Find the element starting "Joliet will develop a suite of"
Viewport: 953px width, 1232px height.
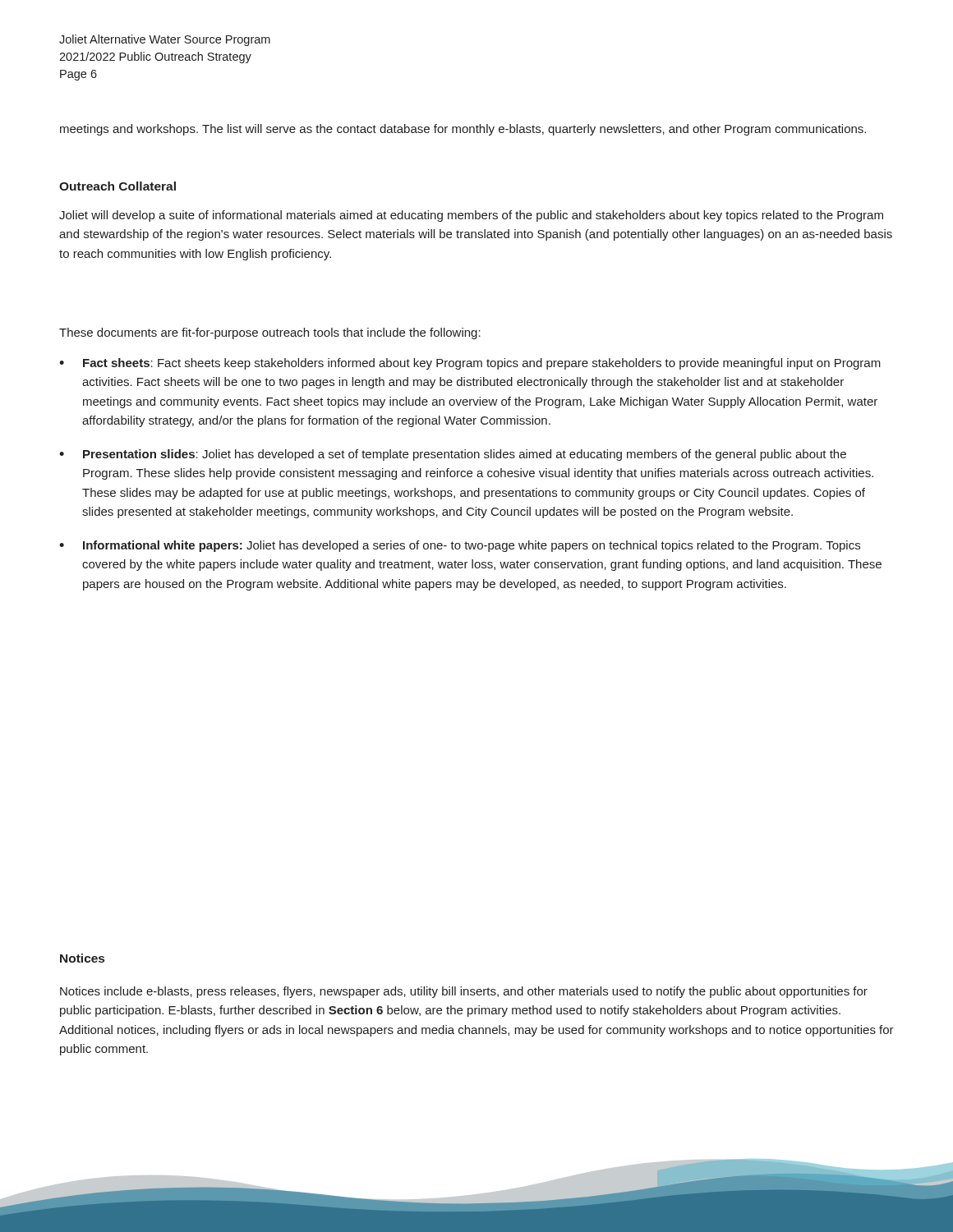click(476, 234)
